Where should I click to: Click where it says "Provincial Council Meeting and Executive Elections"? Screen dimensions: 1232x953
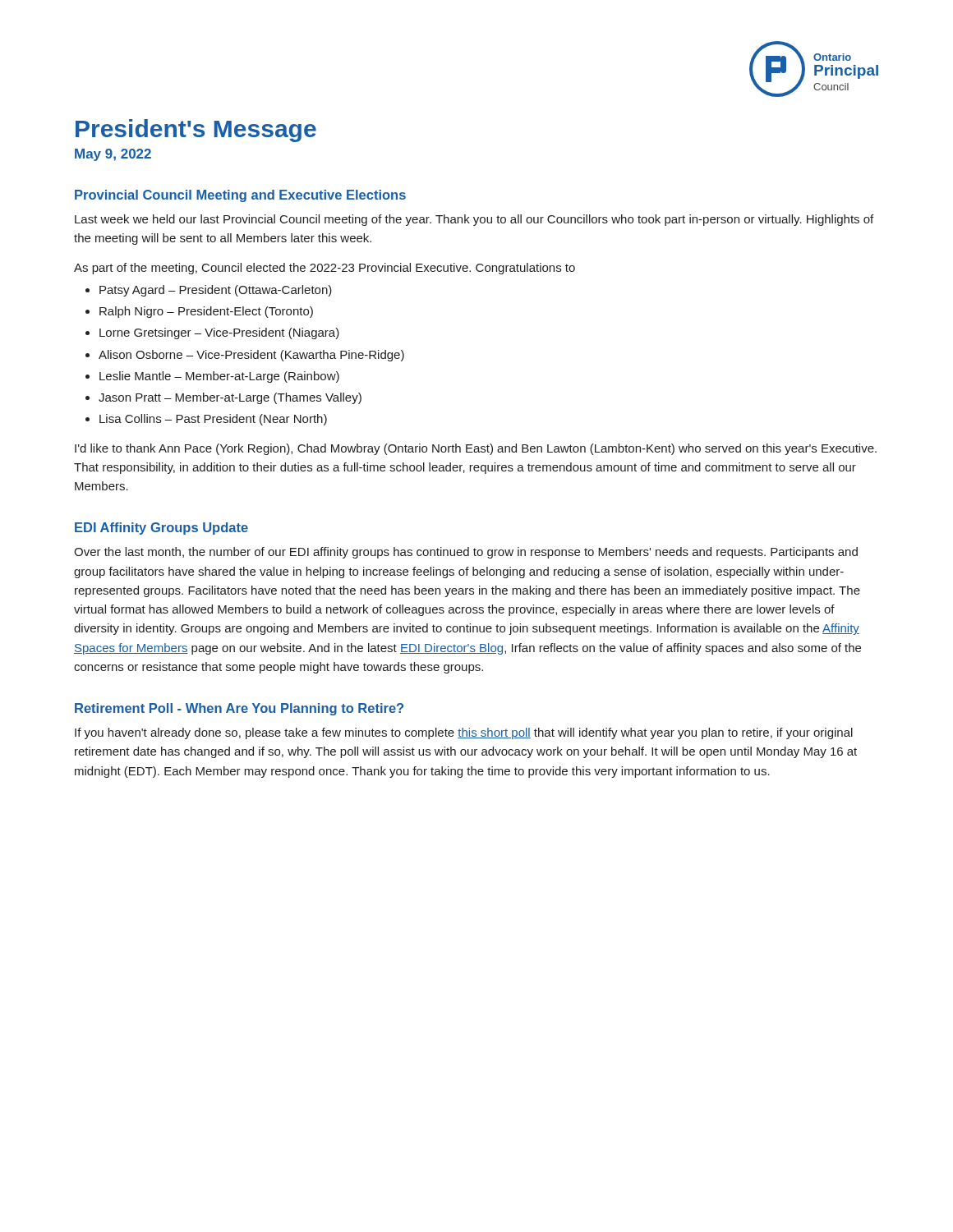point(240,195)
